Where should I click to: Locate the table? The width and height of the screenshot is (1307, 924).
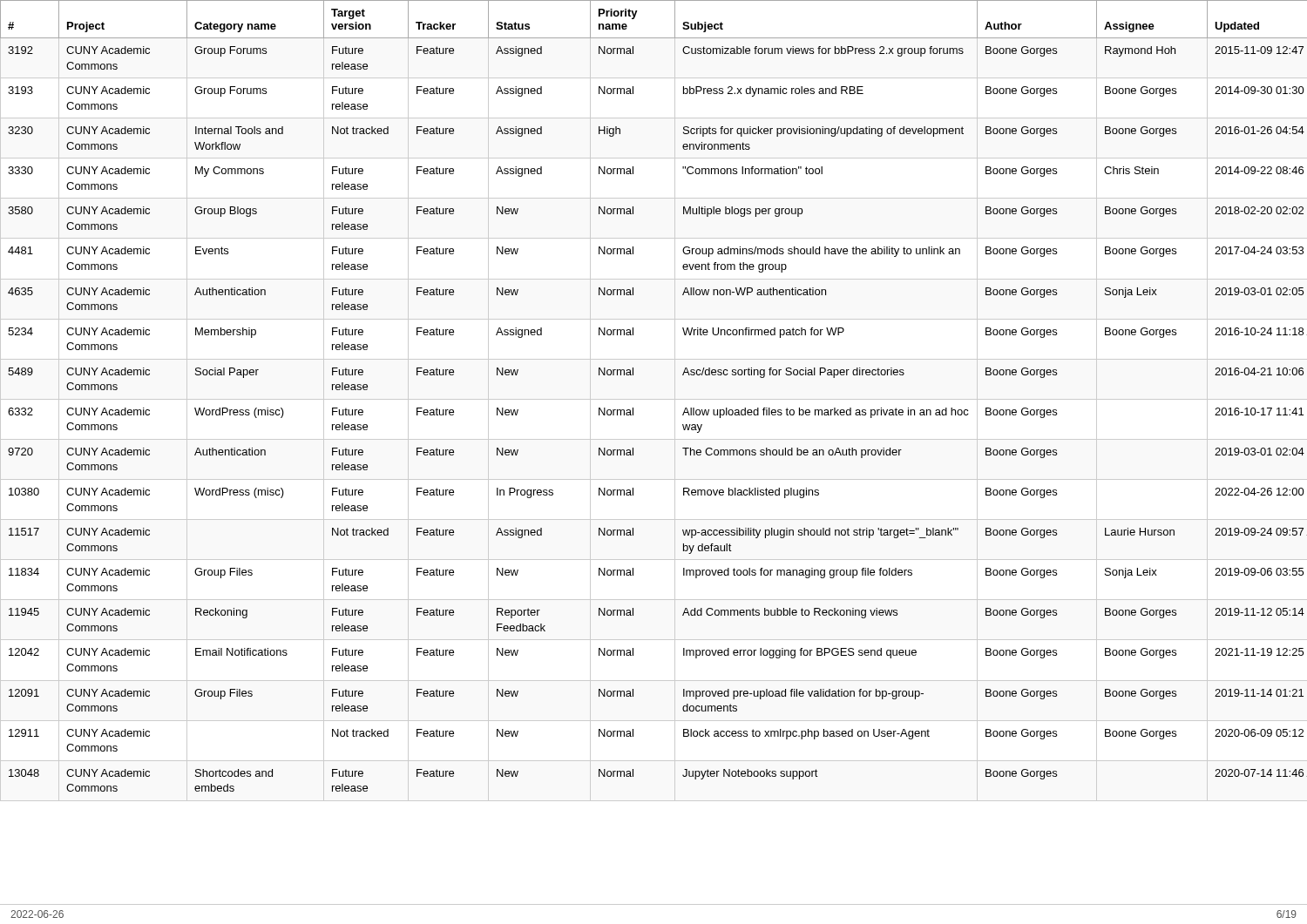click(x=654, y=401)
